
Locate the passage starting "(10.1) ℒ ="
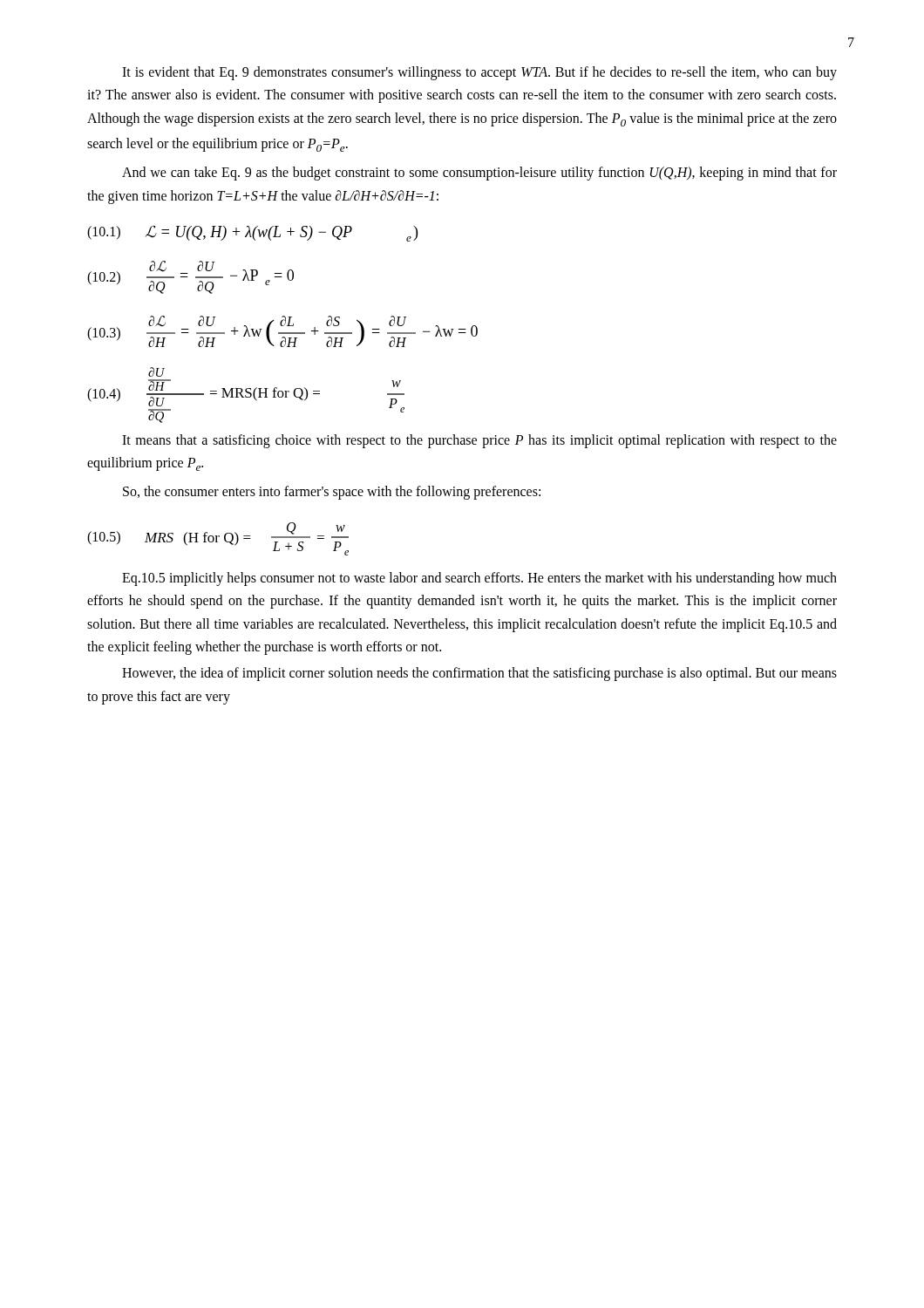click(x=264, y=232)
